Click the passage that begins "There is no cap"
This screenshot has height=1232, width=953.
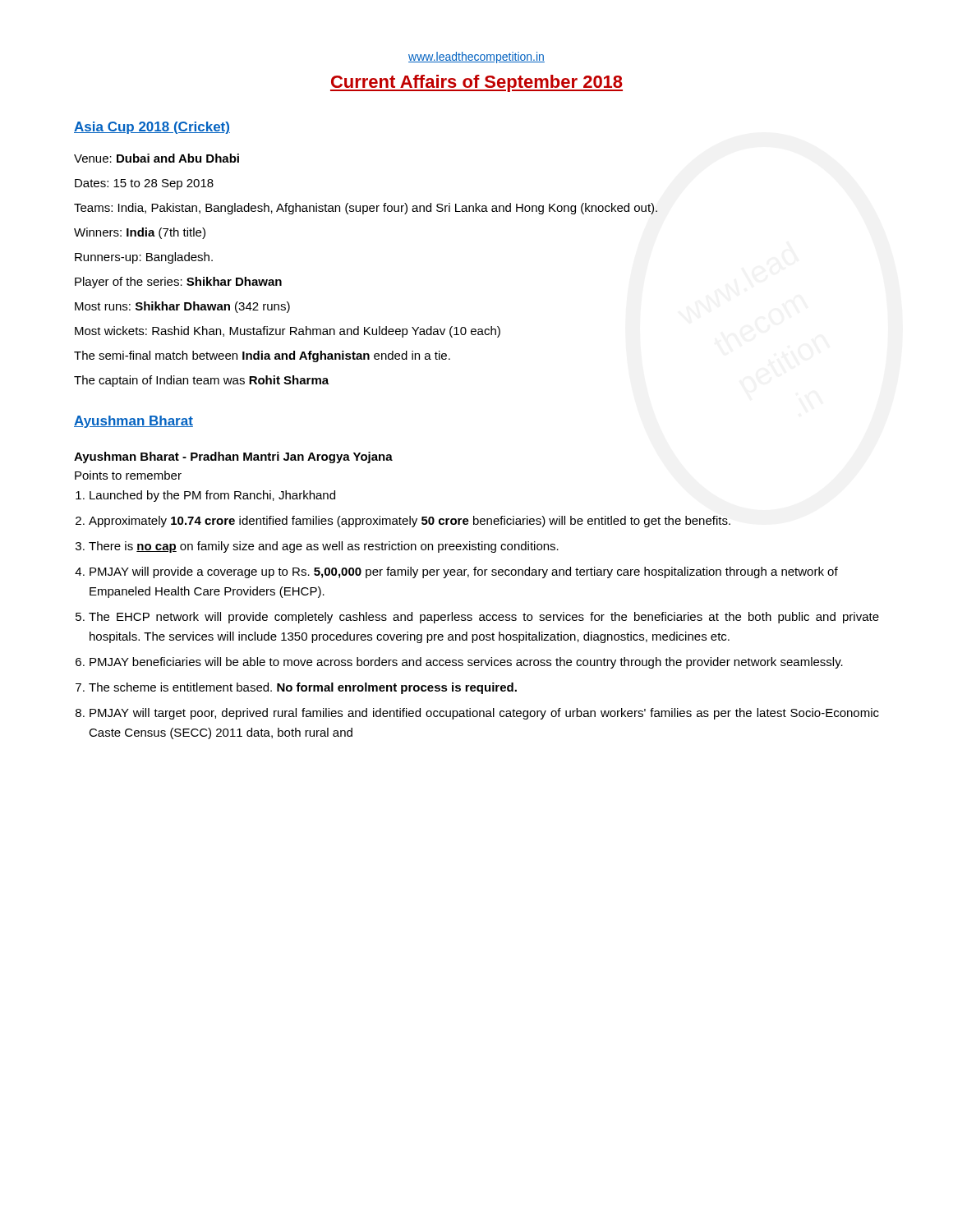tap(324, 546)
